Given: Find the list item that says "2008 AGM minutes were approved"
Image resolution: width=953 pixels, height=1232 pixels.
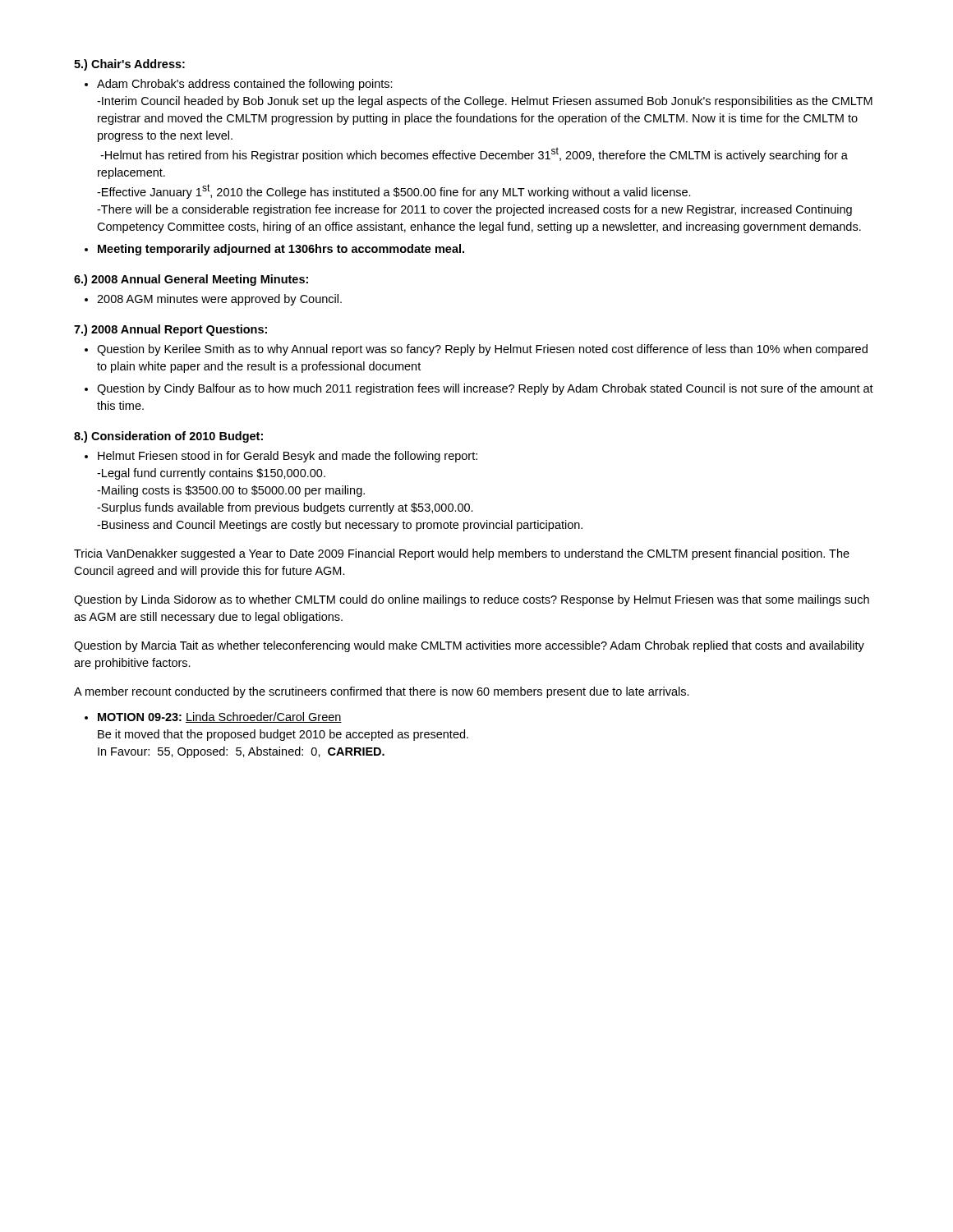Looking at the screenshot, I should click(x=220, y=299).
